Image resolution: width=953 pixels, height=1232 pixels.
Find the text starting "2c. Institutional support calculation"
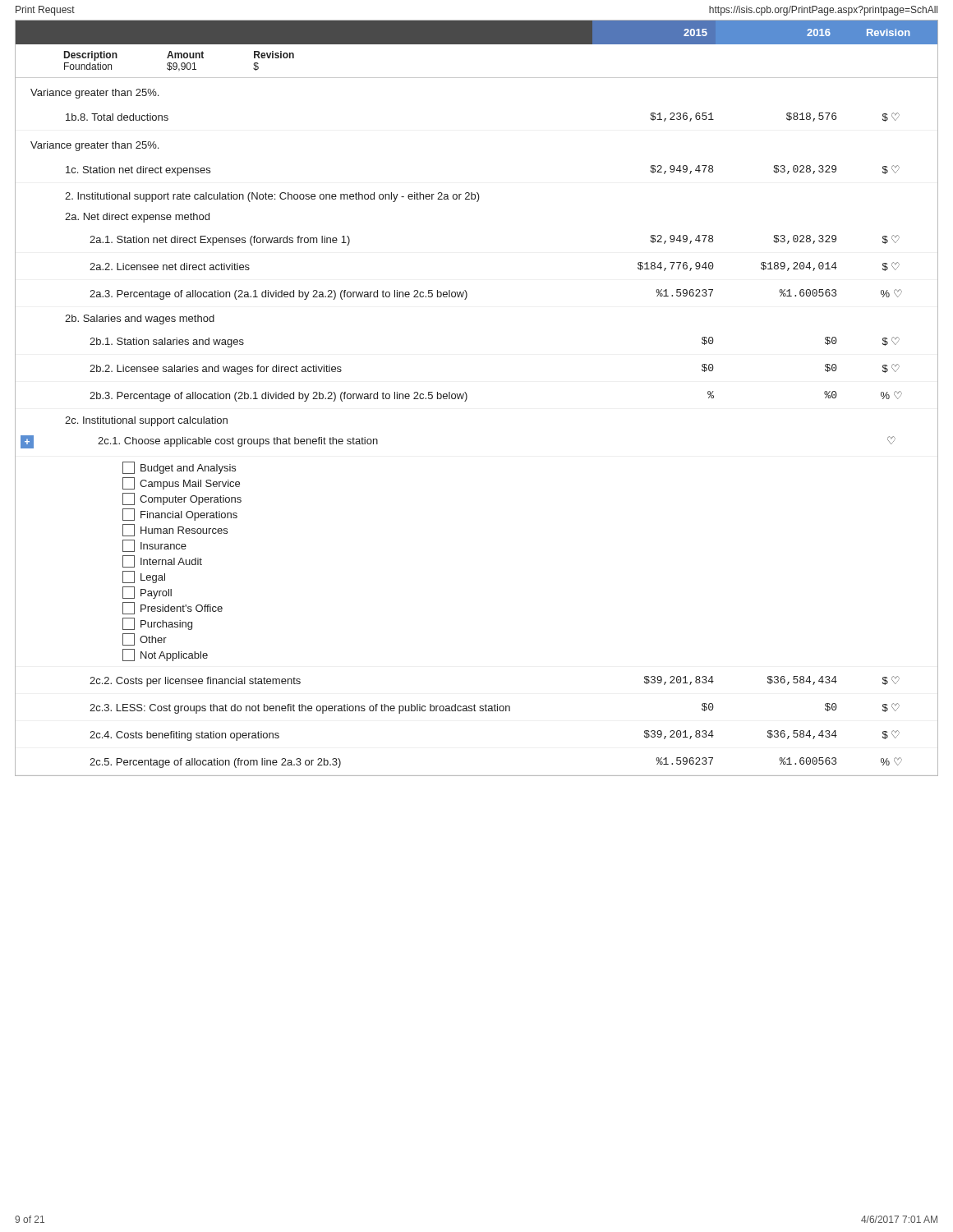pyautogui.click(x=147, y=420)
